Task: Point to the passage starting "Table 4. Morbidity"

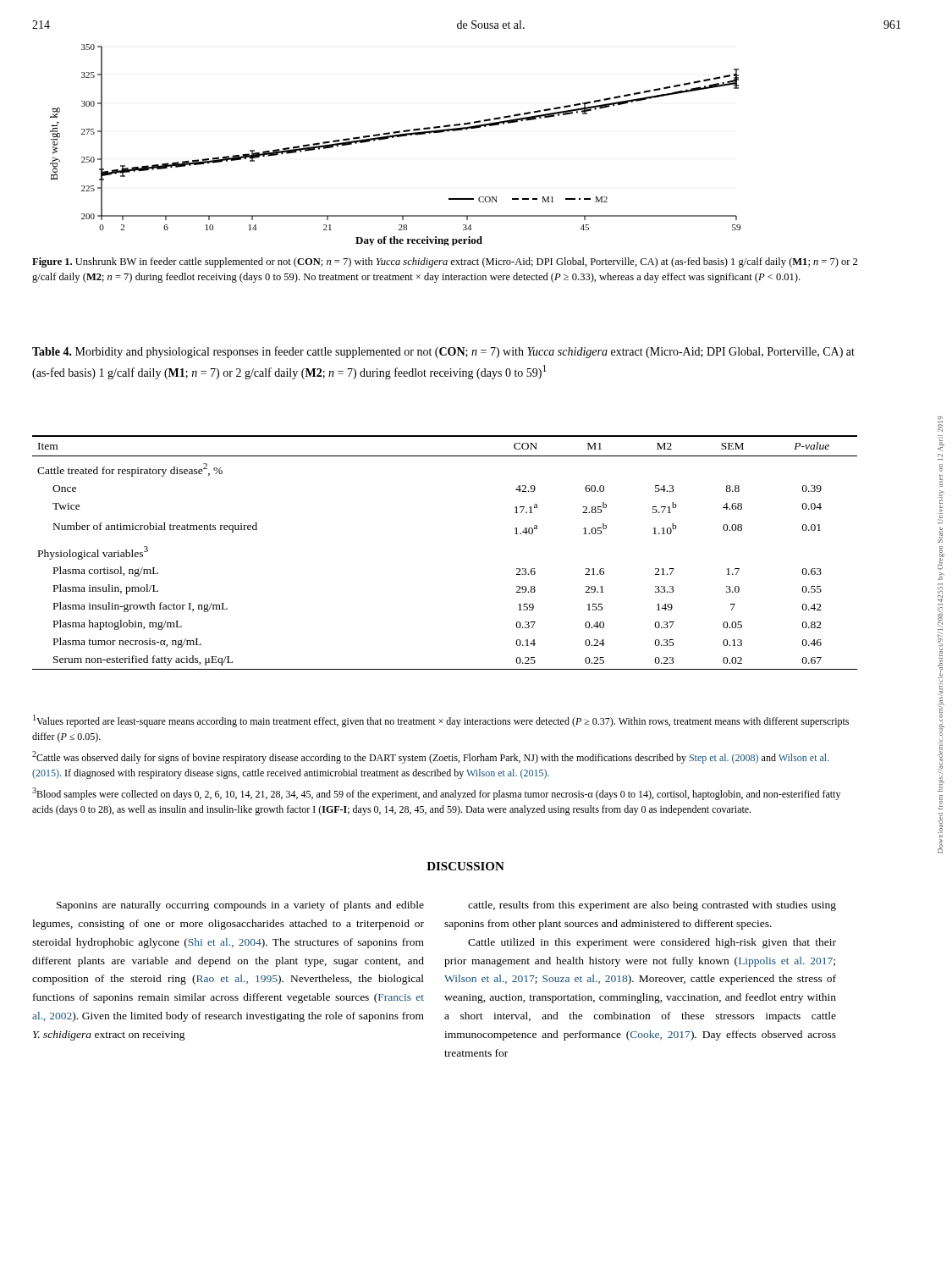Action: pyautogui.click(x=443, y=362)
